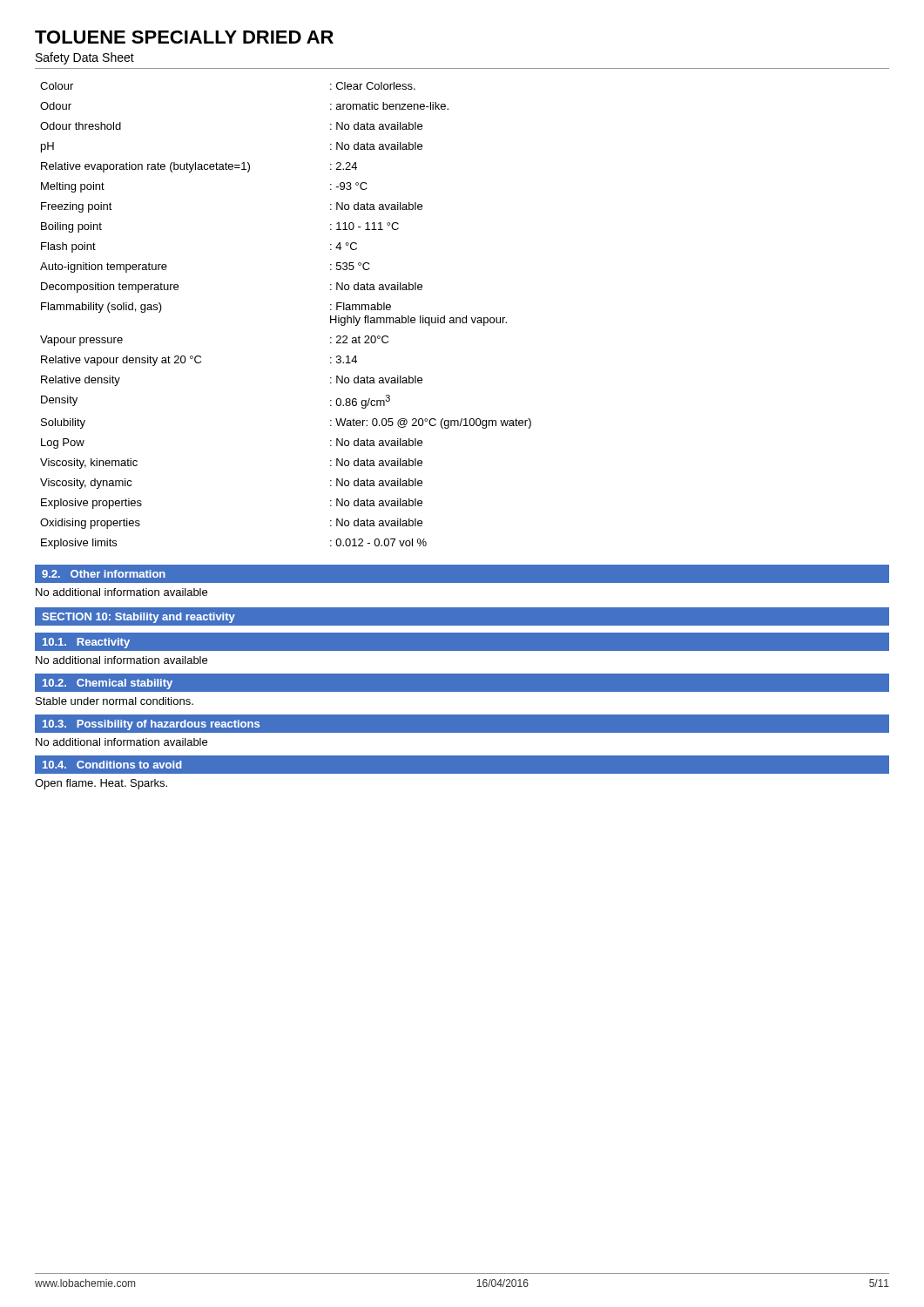924x1307 pixels.
Task: Click on the text containing "Safety Data Sheet"
Action: [x=84, y=58]
